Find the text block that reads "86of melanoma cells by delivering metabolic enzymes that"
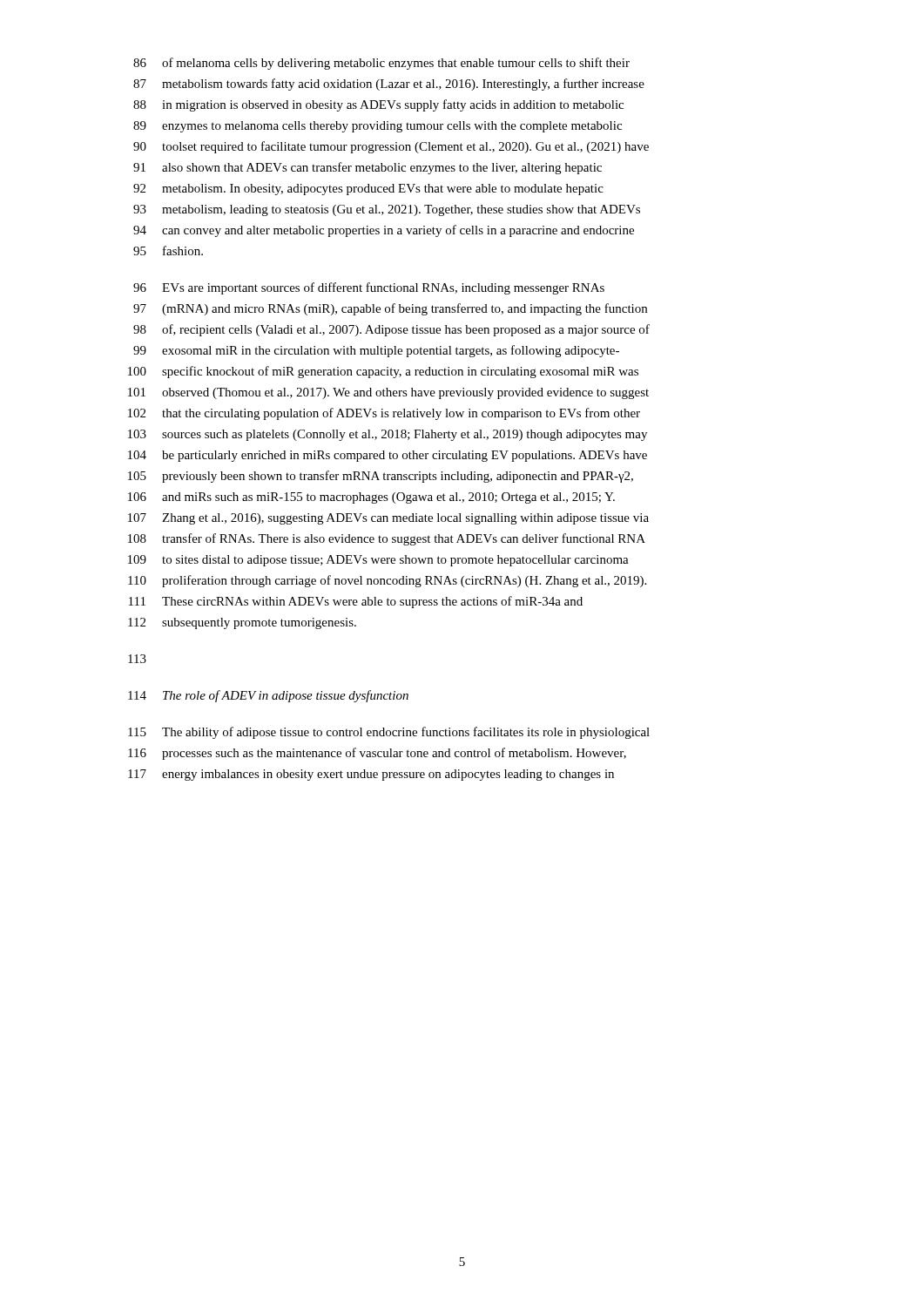Viewport: 924px width, 1307px height. tap(475, 157)
